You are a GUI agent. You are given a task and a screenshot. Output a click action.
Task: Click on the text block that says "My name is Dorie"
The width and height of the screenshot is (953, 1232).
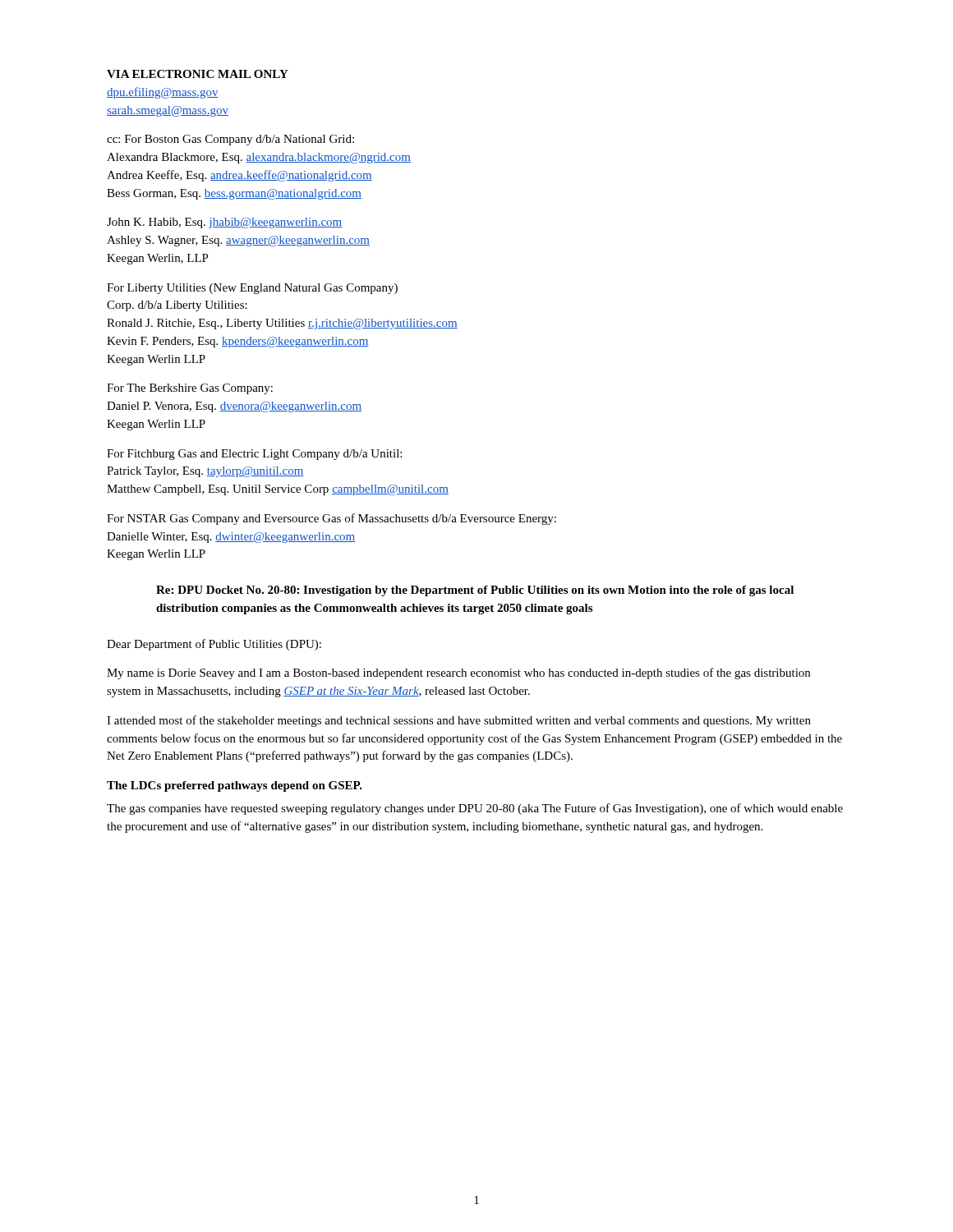click(x=459, y=682)
